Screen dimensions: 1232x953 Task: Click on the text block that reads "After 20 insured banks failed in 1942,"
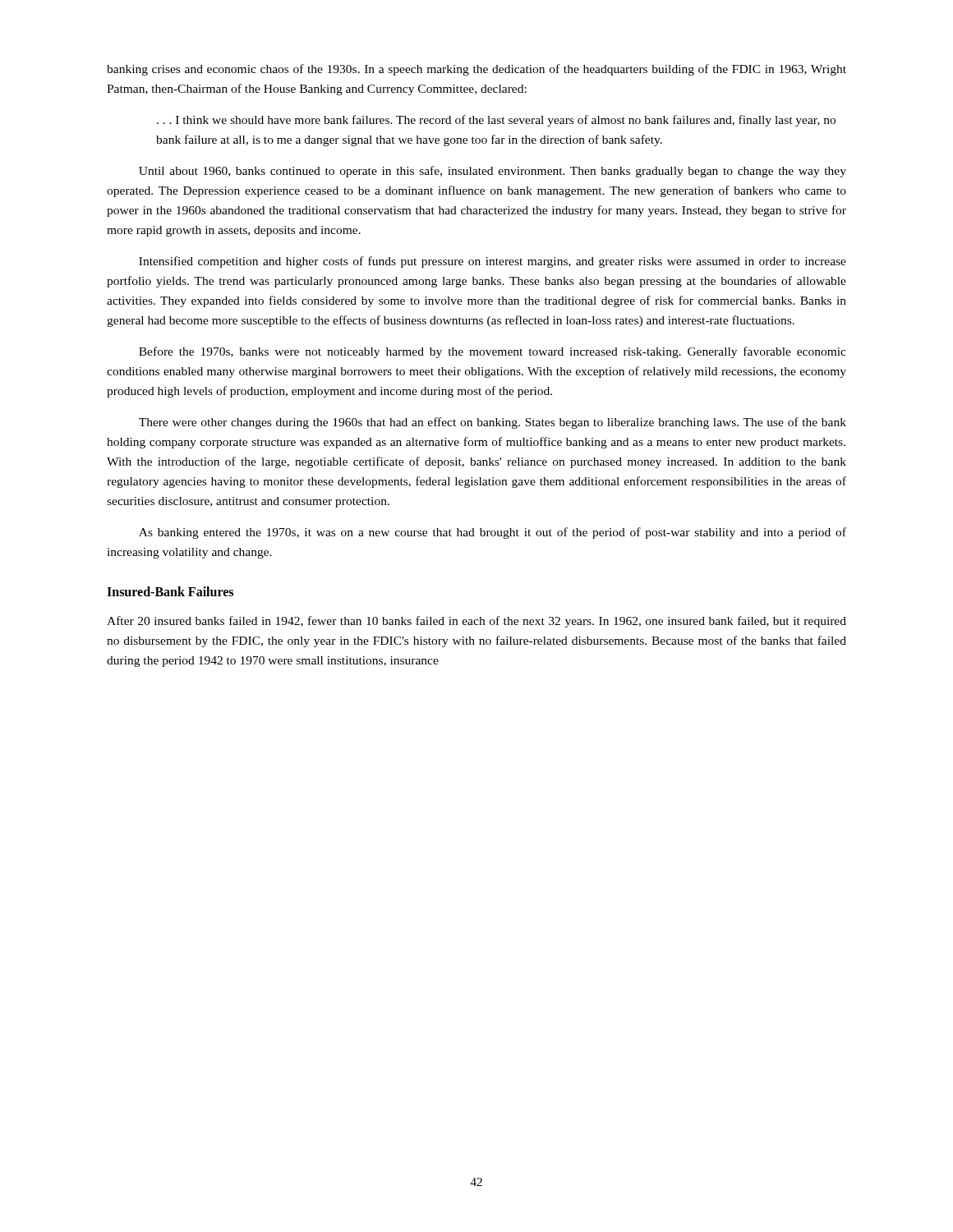476,641
